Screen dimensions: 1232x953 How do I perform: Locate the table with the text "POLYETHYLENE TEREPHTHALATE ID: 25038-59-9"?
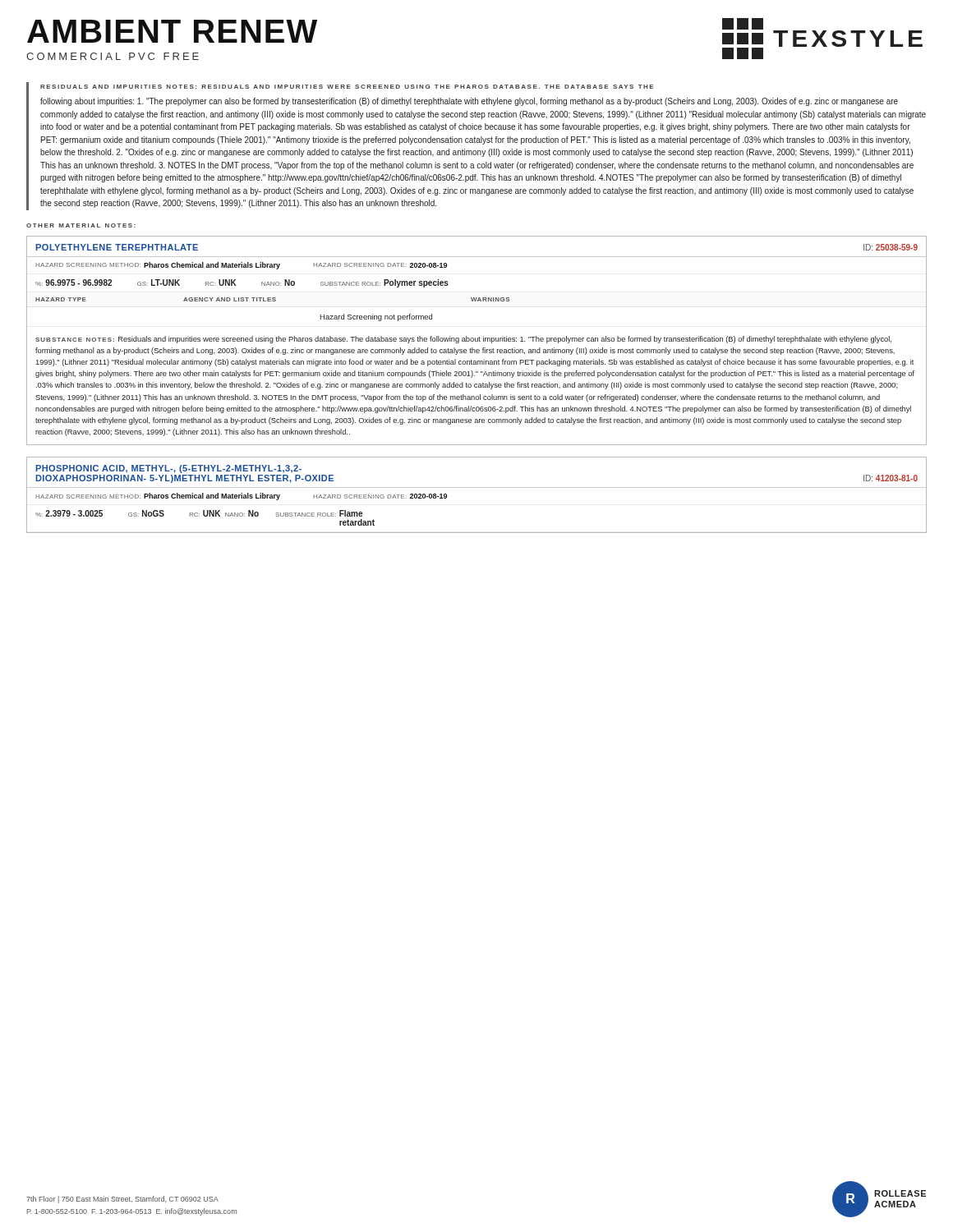point(476,340)
